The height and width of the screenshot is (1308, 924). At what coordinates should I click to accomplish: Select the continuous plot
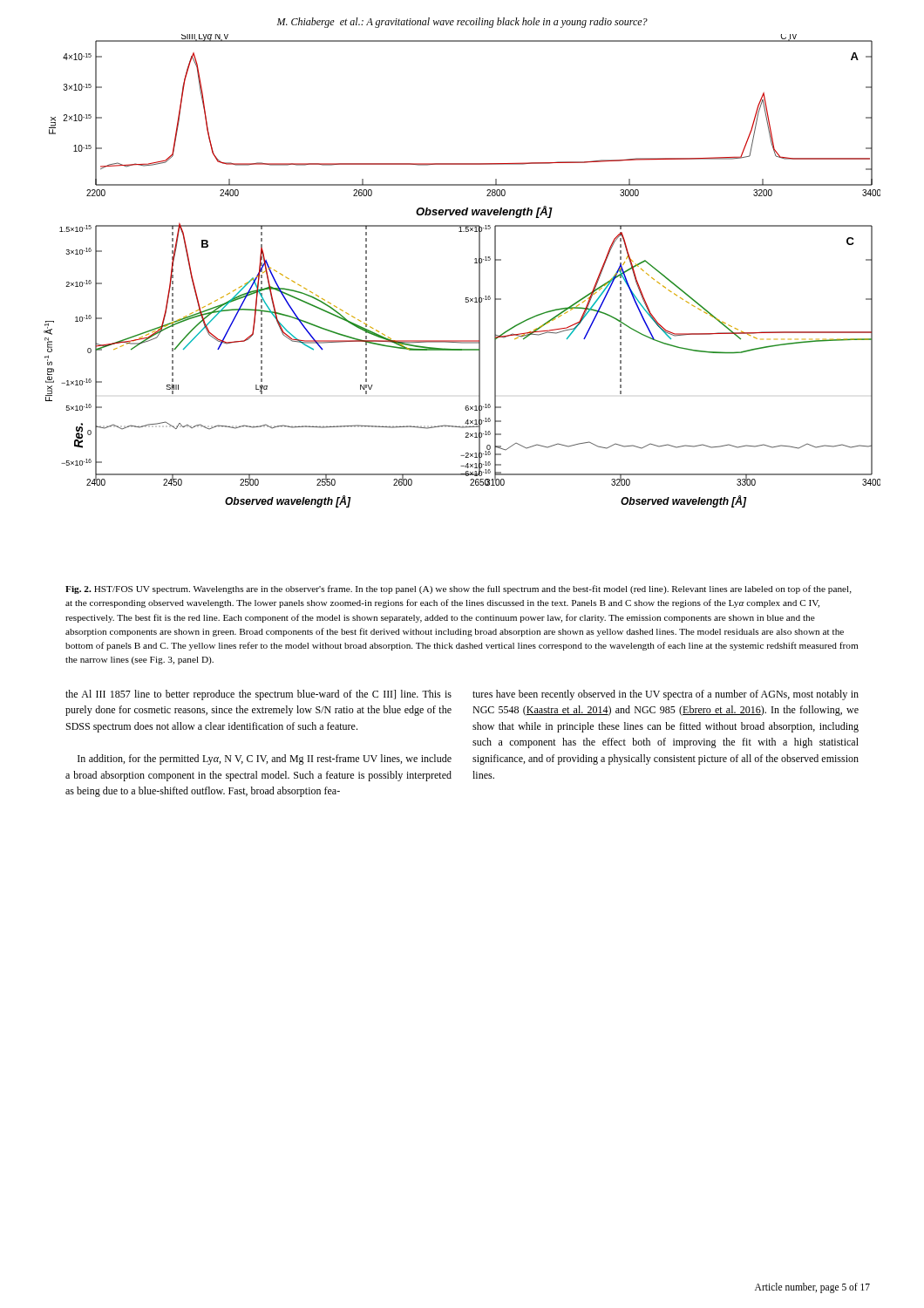pos(462,304)
